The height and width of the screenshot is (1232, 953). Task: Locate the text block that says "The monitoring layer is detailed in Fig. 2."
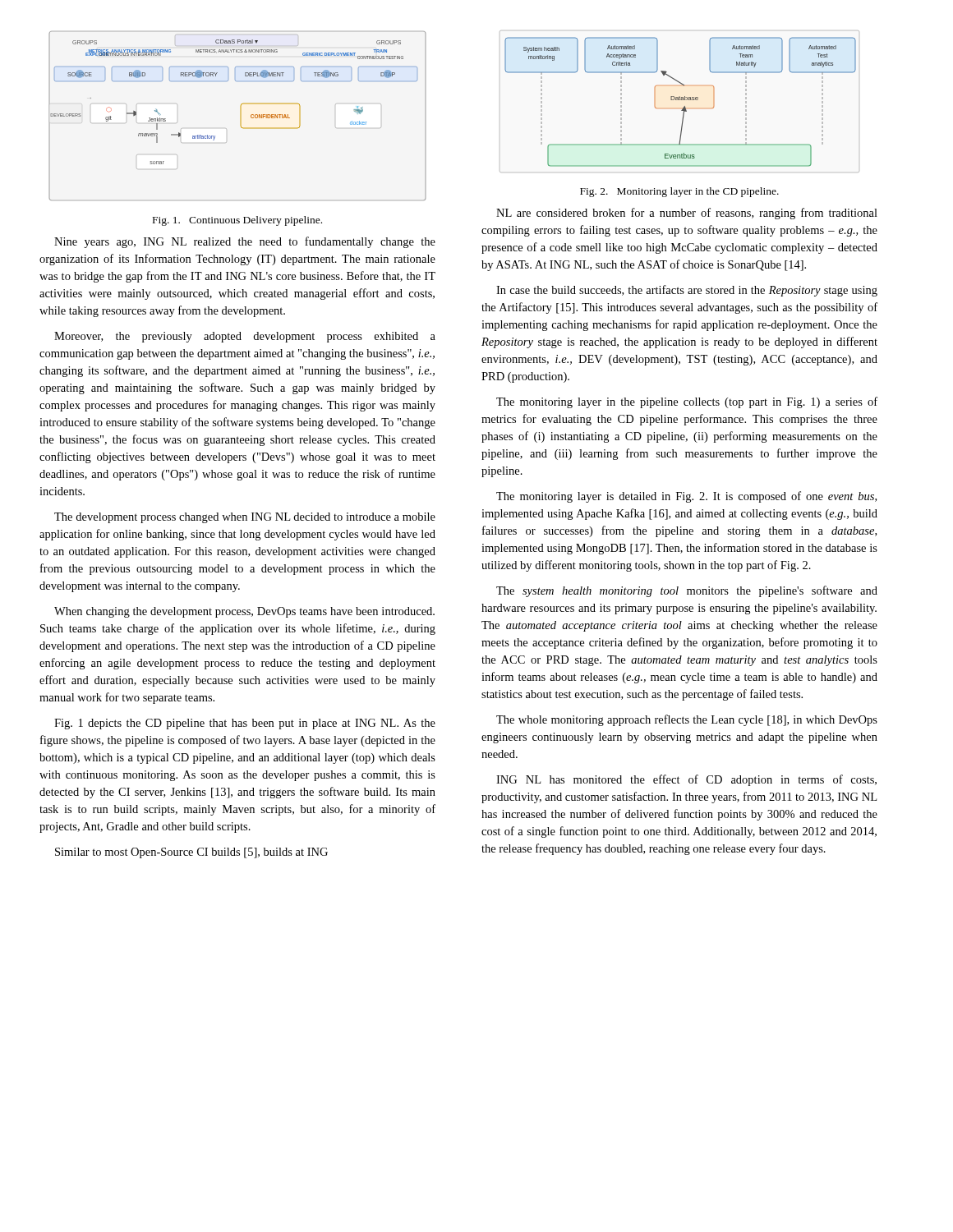(x=679, y=530)
